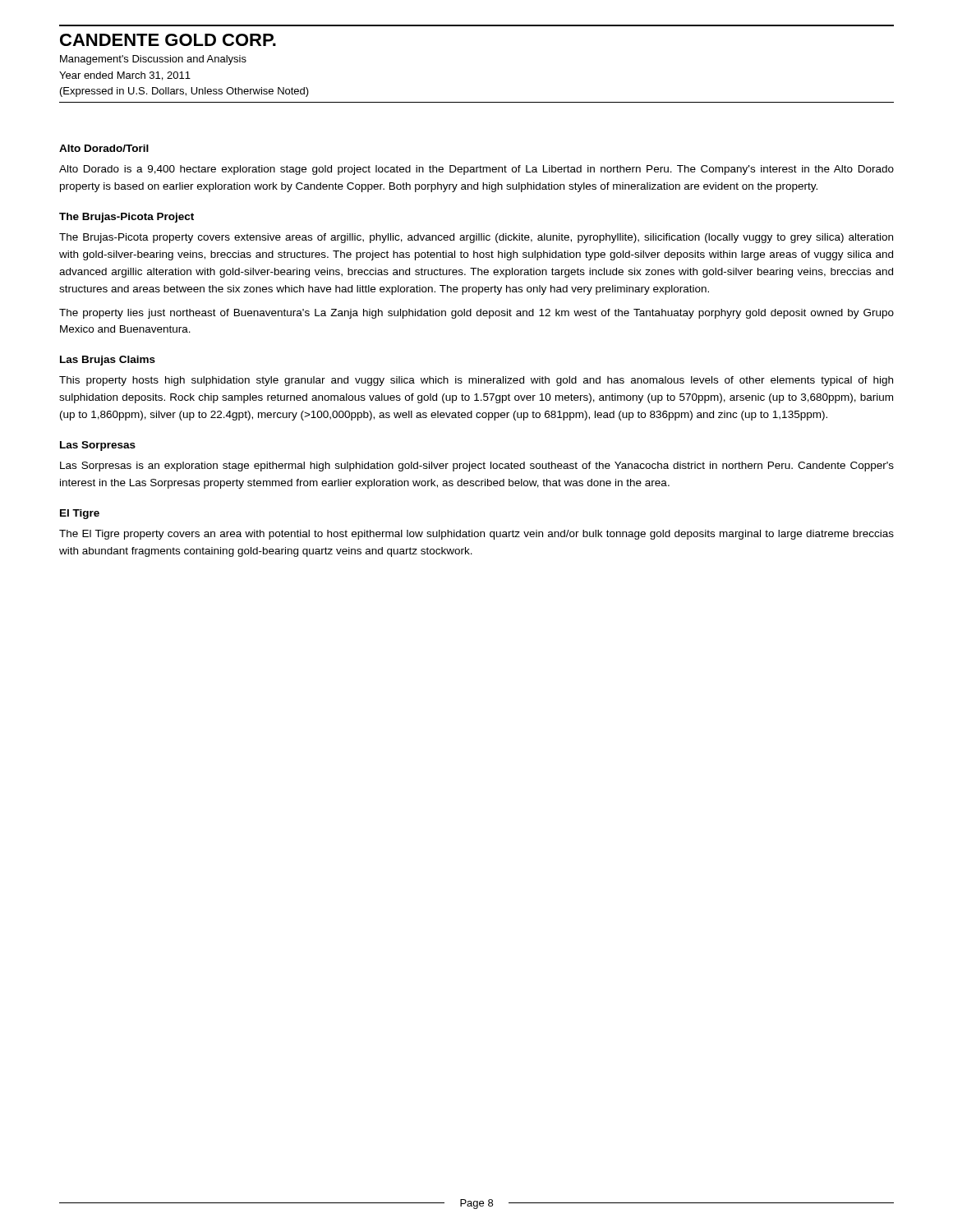The width and height of the screenshot is (953, 1232).
Task: Find the block starting "Alto Dorado is a"
Action: (x=476, y=177)
